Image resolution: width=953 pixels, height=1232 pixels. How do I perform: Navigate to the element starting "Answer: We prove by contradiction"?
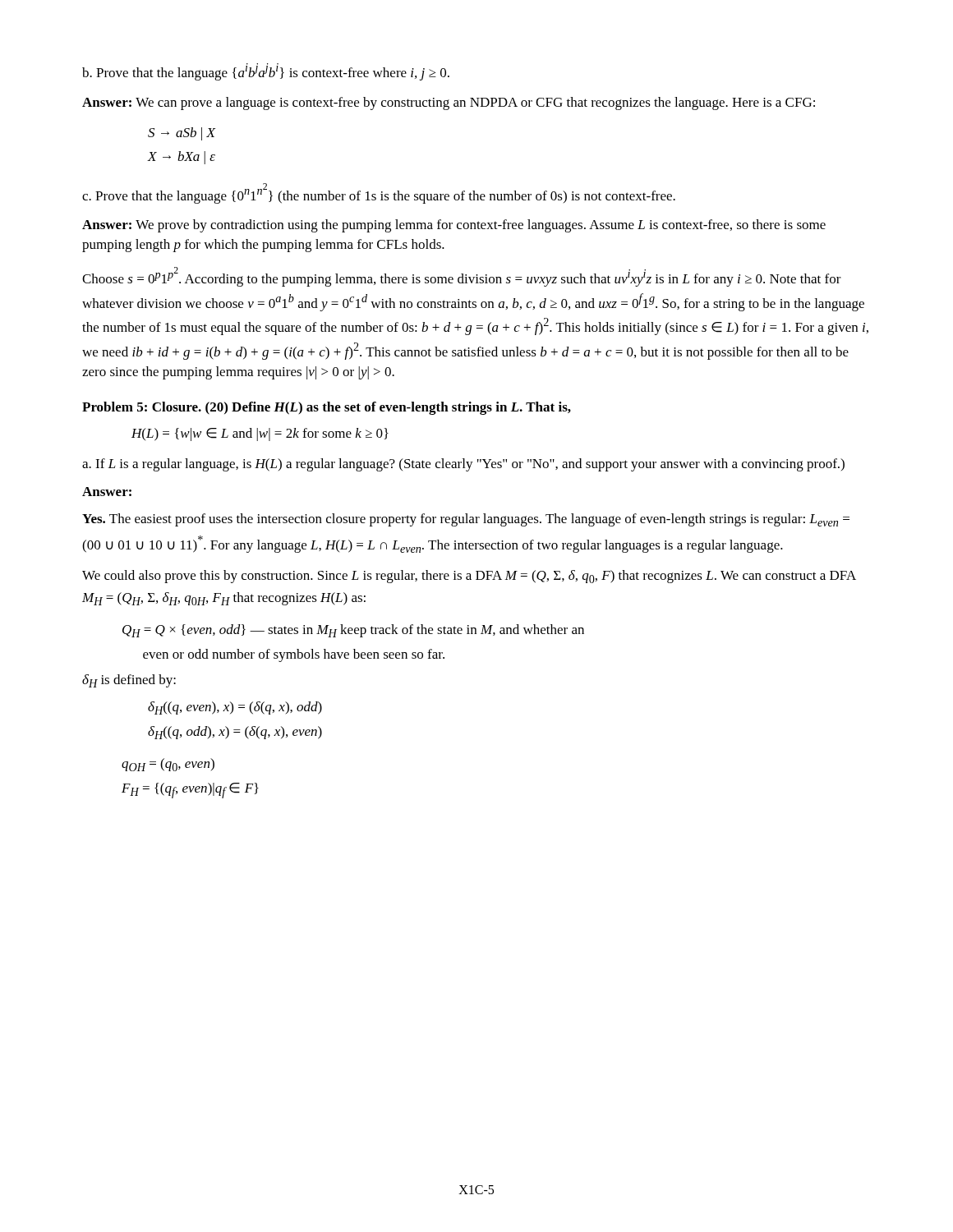(454, 235)
